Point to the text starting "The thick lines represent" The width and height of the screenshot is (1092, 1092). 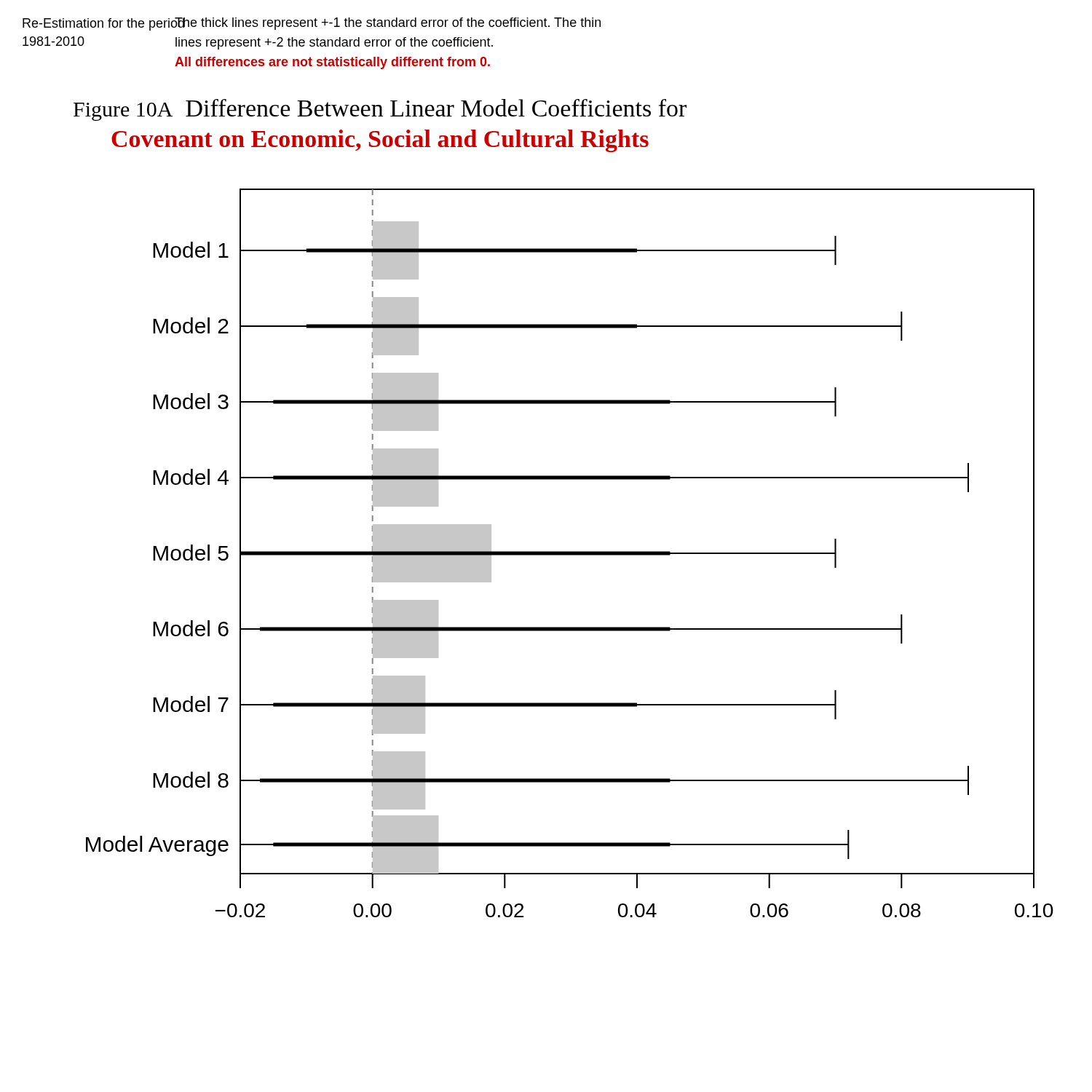click(388, 42)
